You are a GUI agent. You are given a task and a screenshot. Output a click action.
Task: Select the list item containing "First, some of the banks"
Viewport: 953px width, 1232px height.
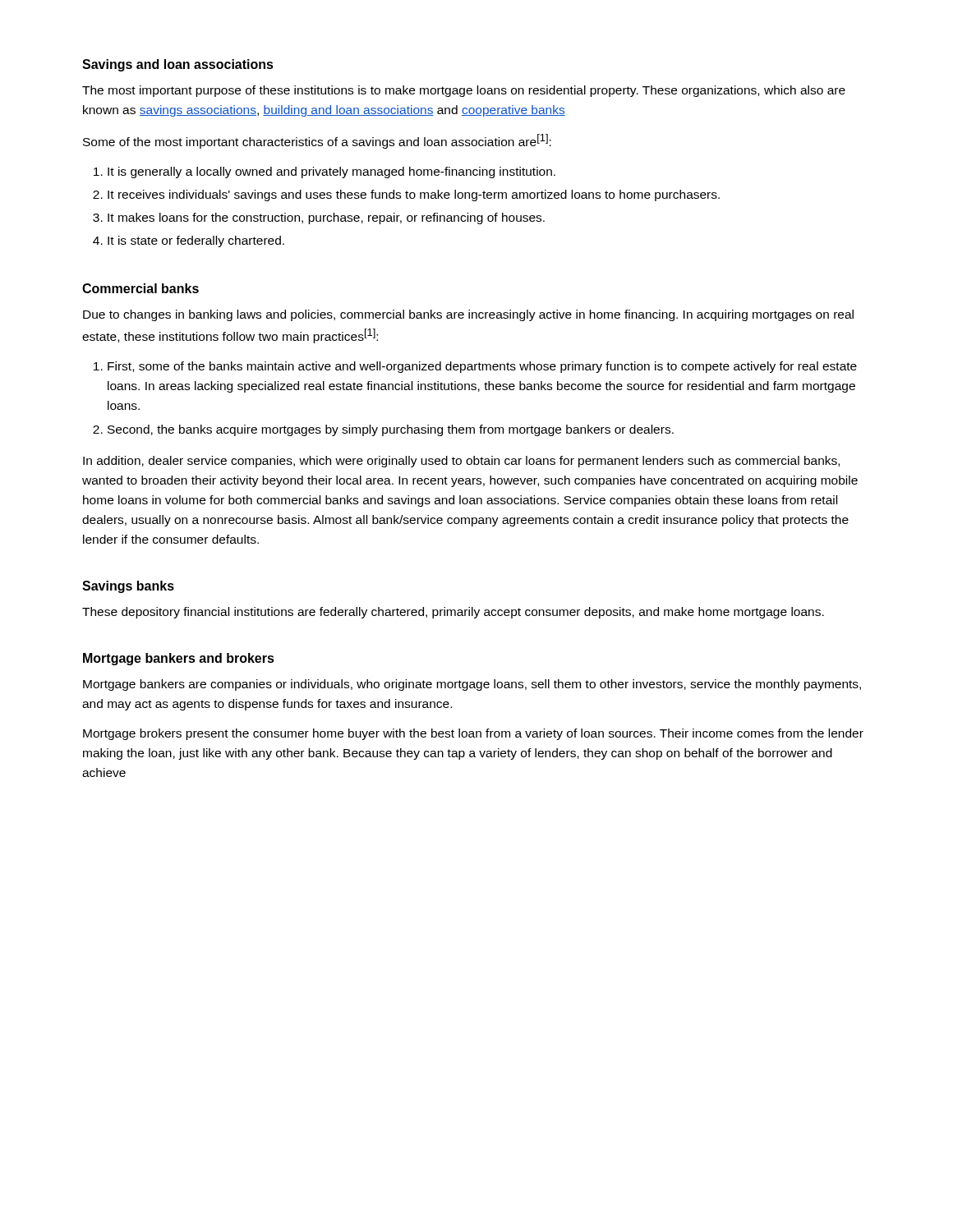[482, 386]
